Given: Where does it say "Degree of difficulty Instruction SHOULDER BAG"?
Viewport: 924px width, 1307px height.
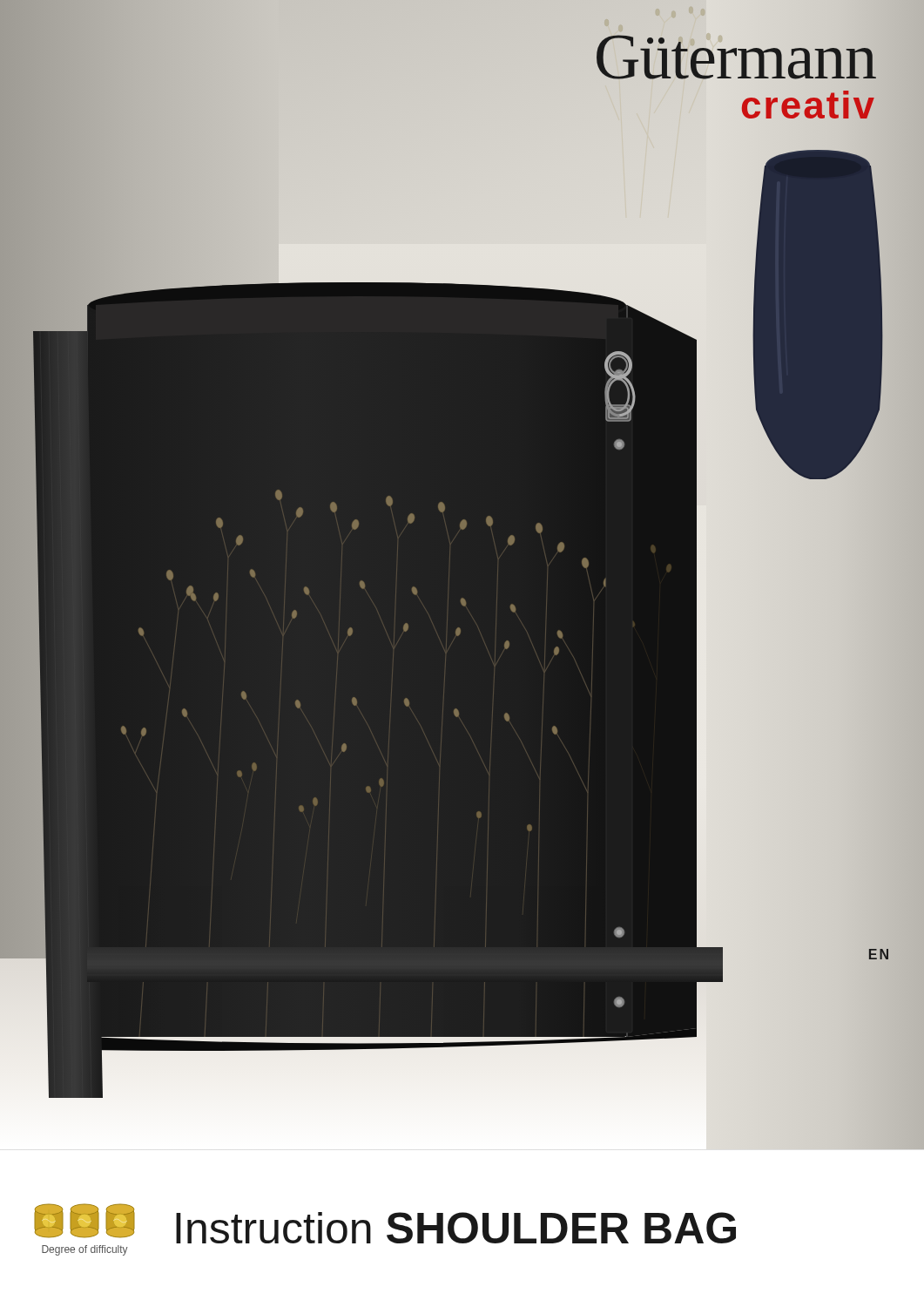Looking at the screenshot, I should pos(386,1229).
